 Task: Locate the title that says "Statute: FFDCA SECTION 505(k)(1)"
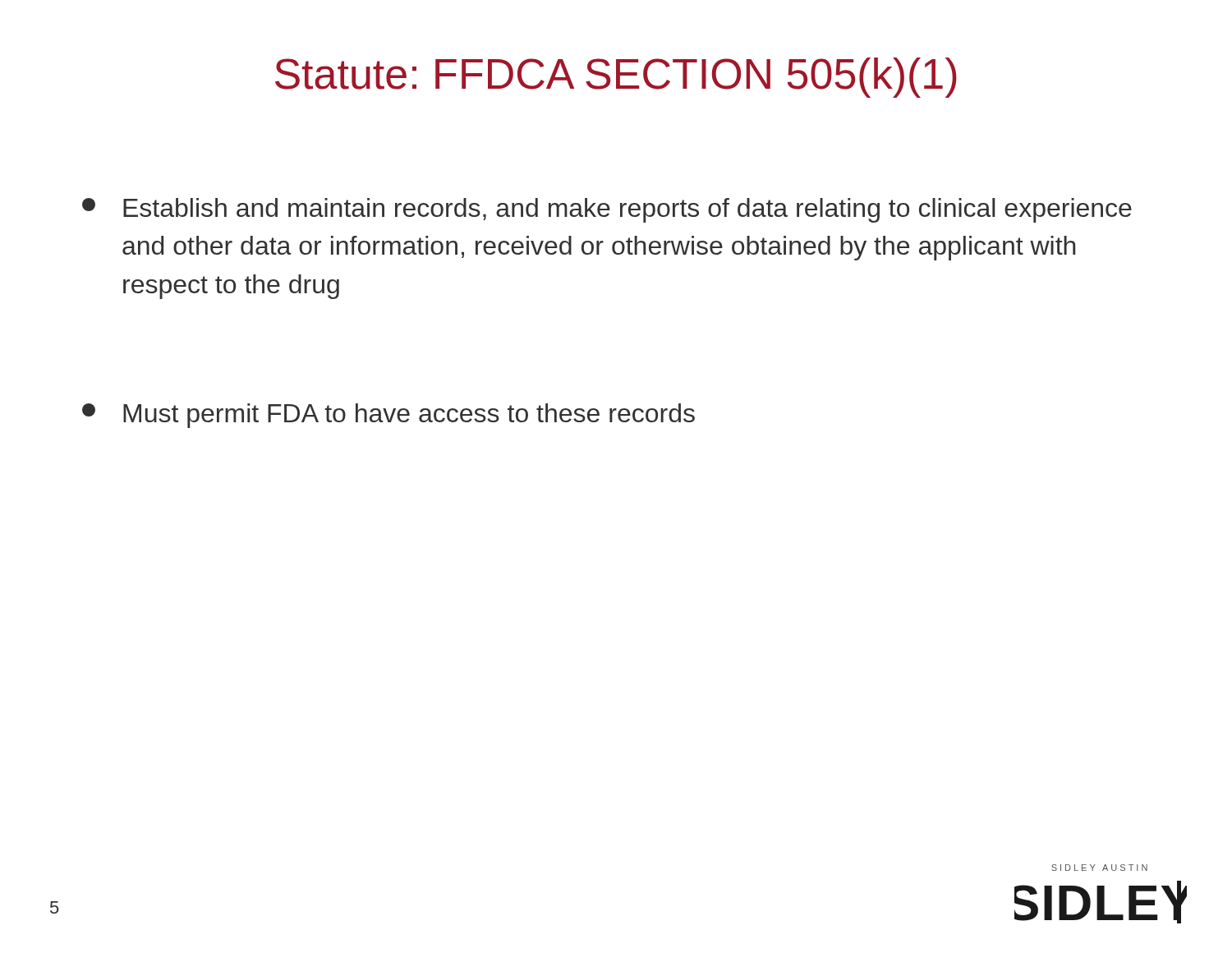(x=616, y=74)
